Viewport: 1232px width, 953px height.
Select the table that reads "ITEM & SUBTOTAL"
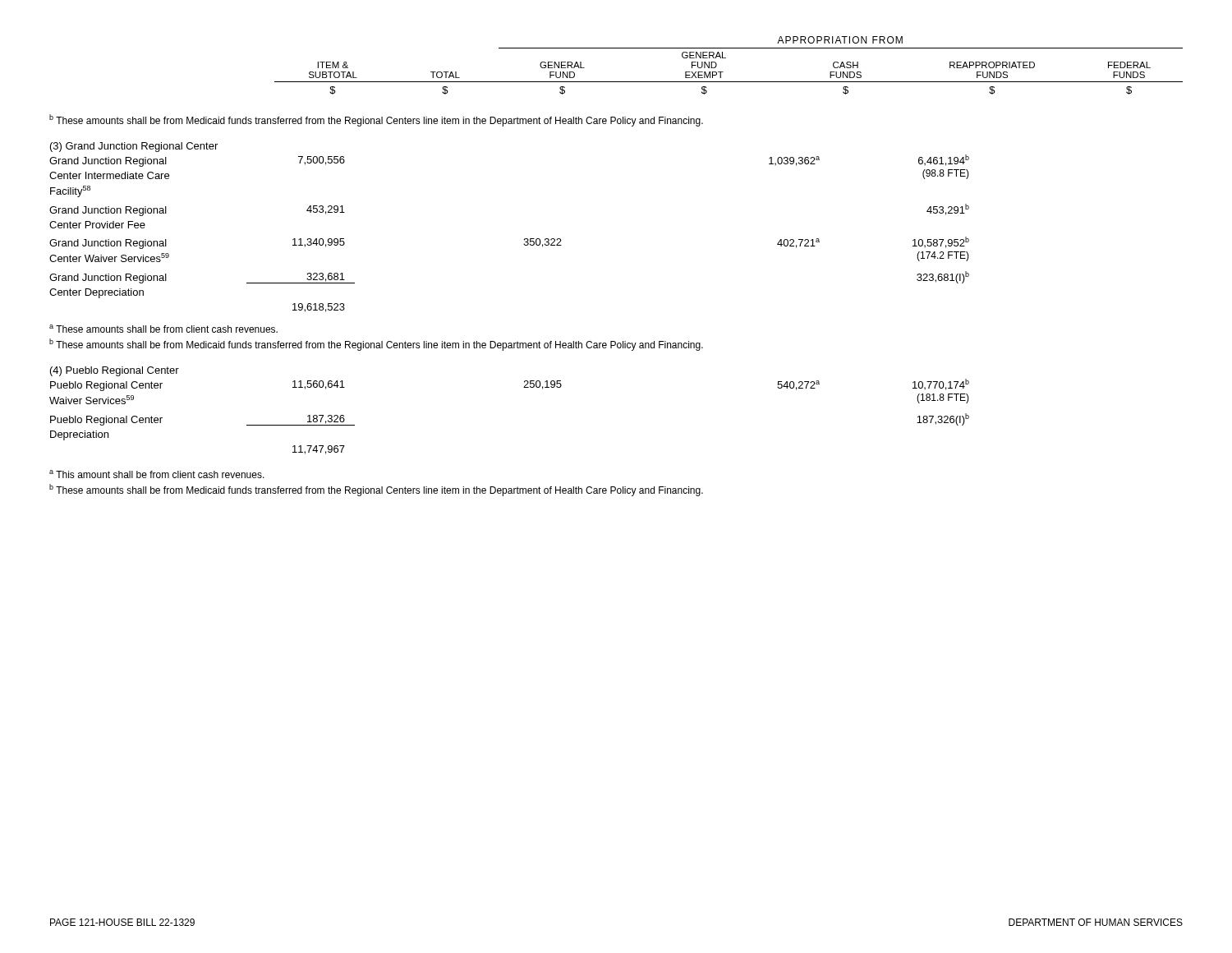coord(616,65)
